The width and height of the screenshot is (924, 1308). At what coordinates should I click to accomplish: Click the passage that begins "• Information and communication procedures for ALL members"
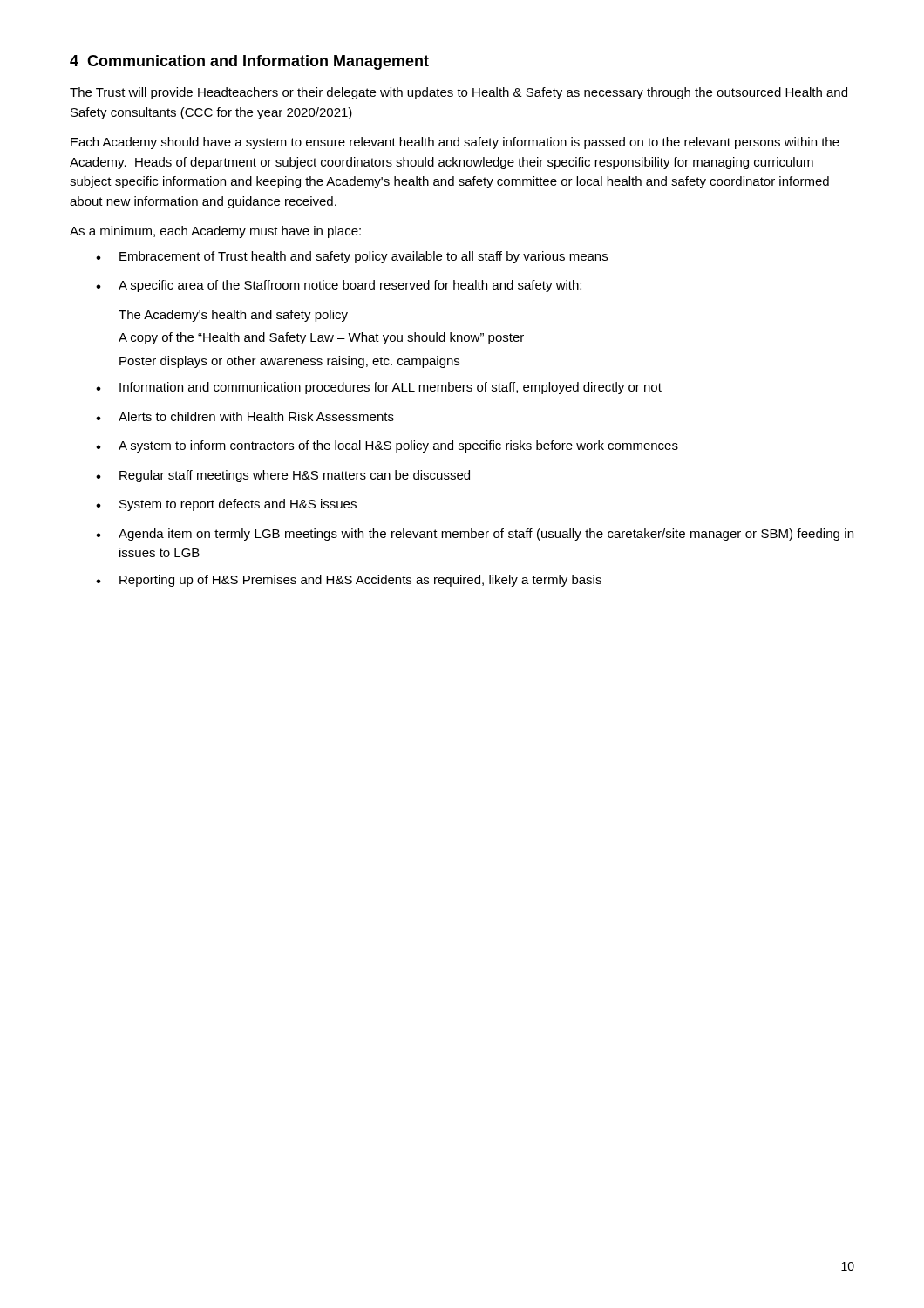(475, 389)
